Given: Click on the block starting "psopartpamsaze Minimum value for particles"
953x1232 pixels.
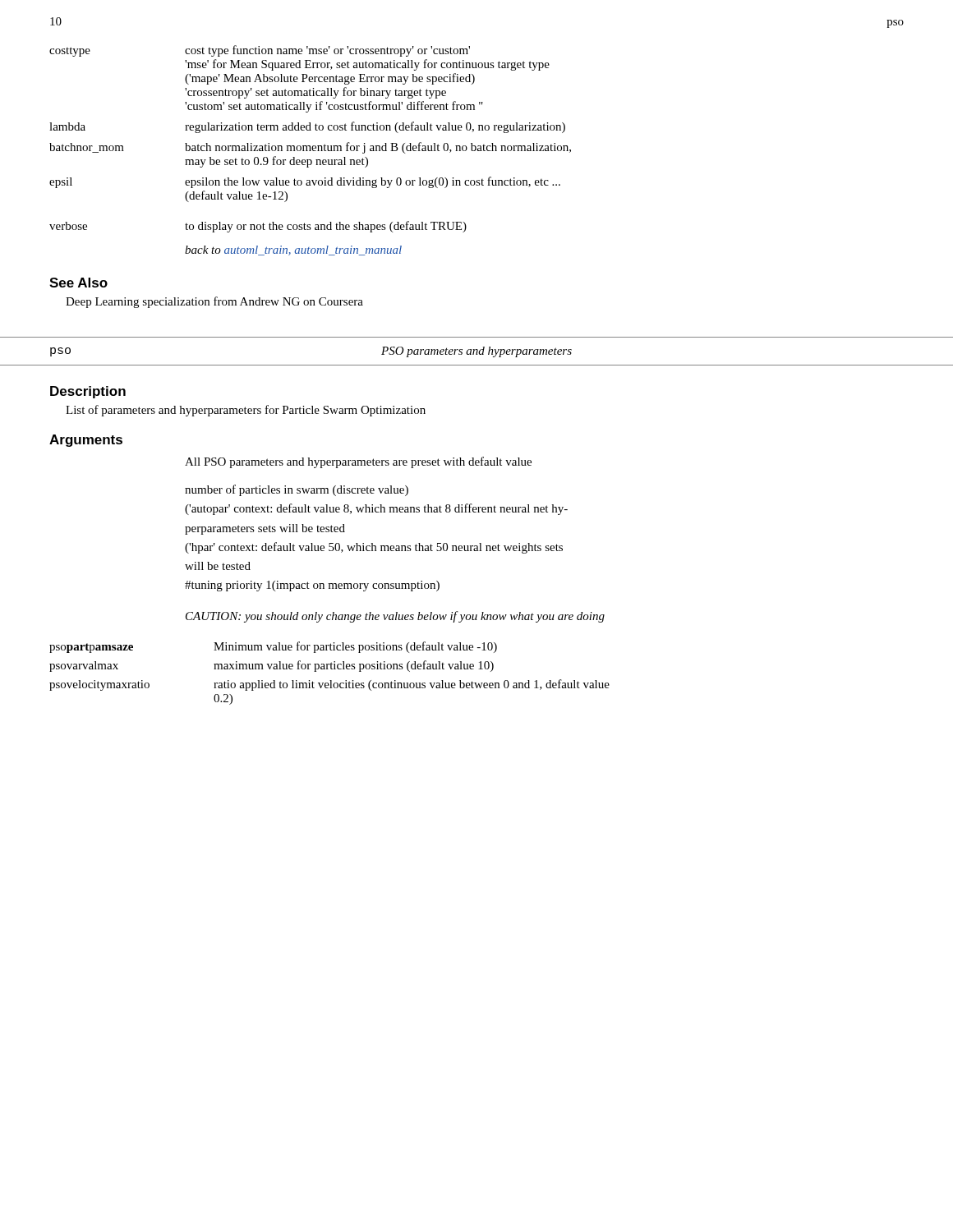Looking at the screenshot, I should click(x=476, y=647).
